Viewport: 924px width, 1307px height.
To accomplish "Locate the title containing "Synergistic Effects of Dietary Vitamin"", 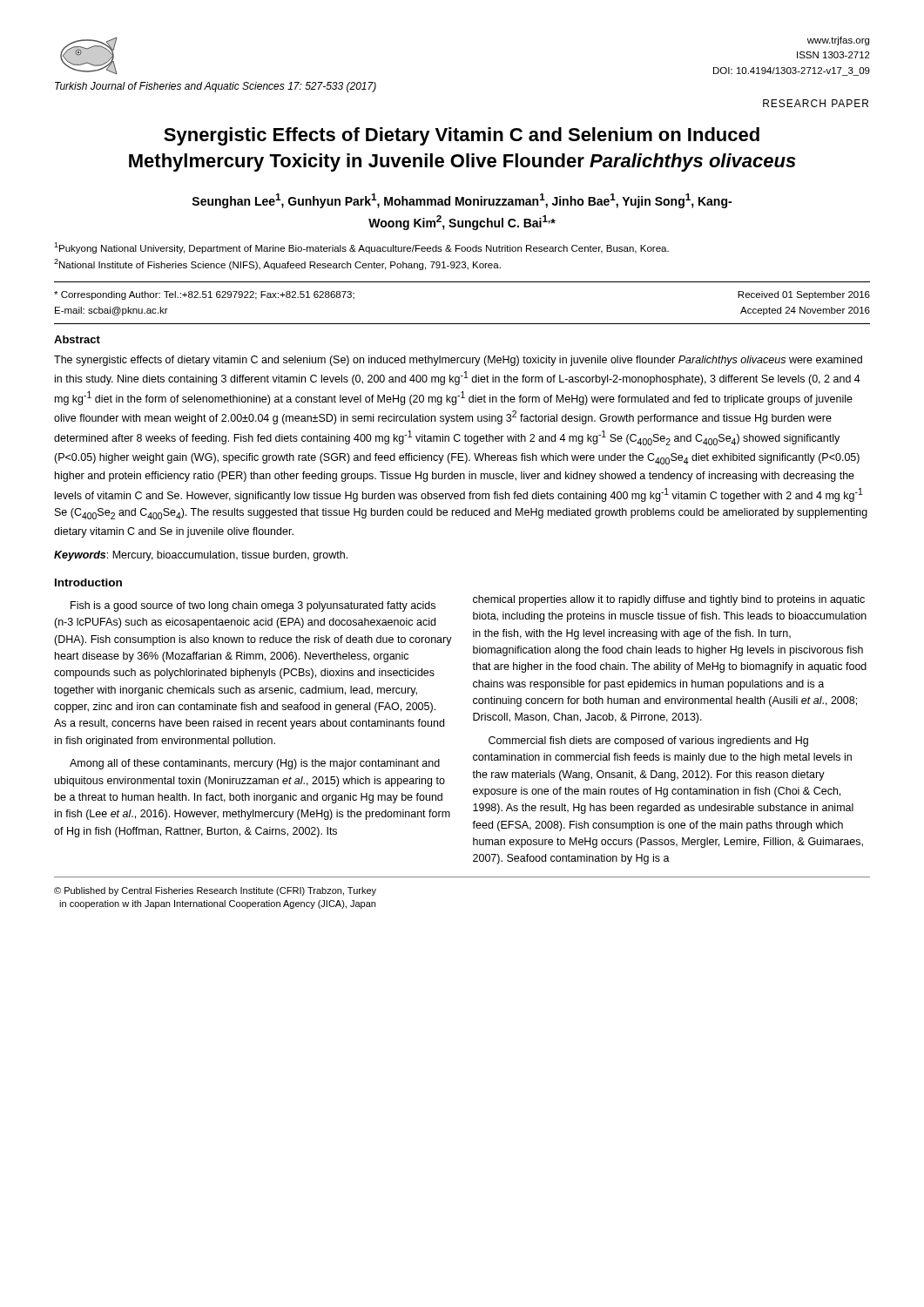I will pos(462,148).
